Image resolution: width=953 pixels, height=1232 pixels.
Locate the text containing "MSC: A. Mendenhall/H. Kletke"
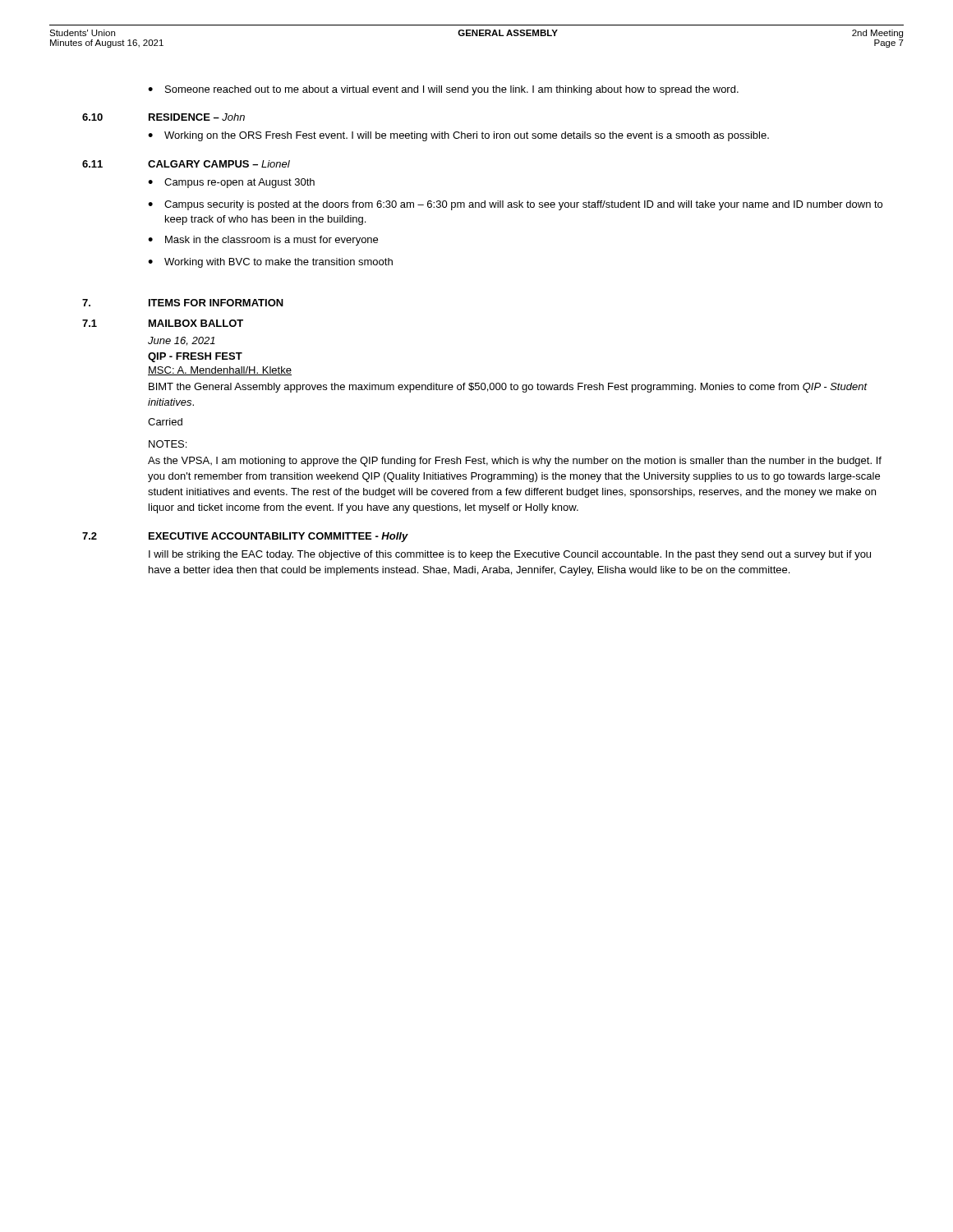click(220, 370)
